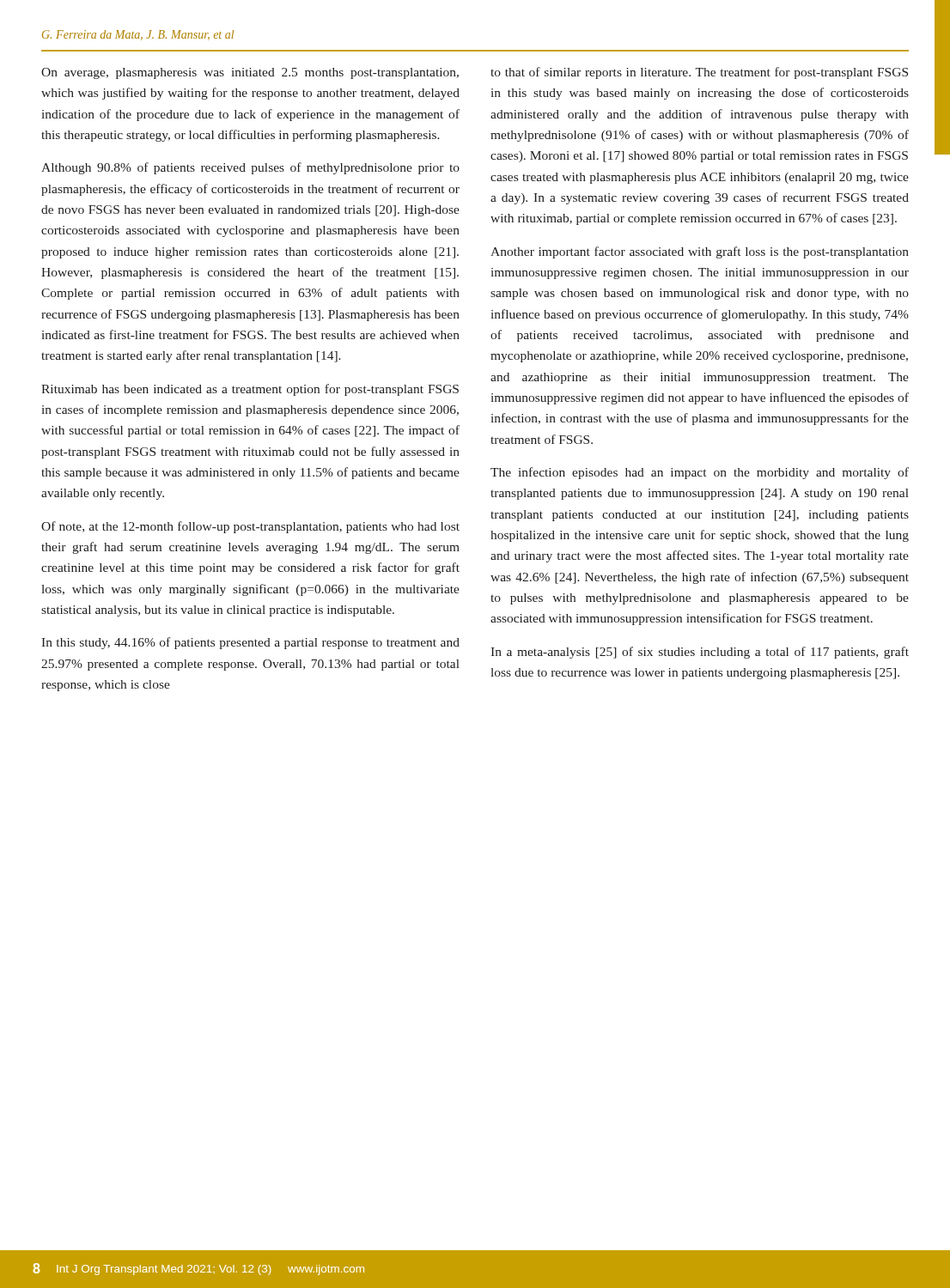Select the element starting "In this study, 44.16% of patients presented a"
Screen dimensions: 1288x950
[x=250, y=664]
